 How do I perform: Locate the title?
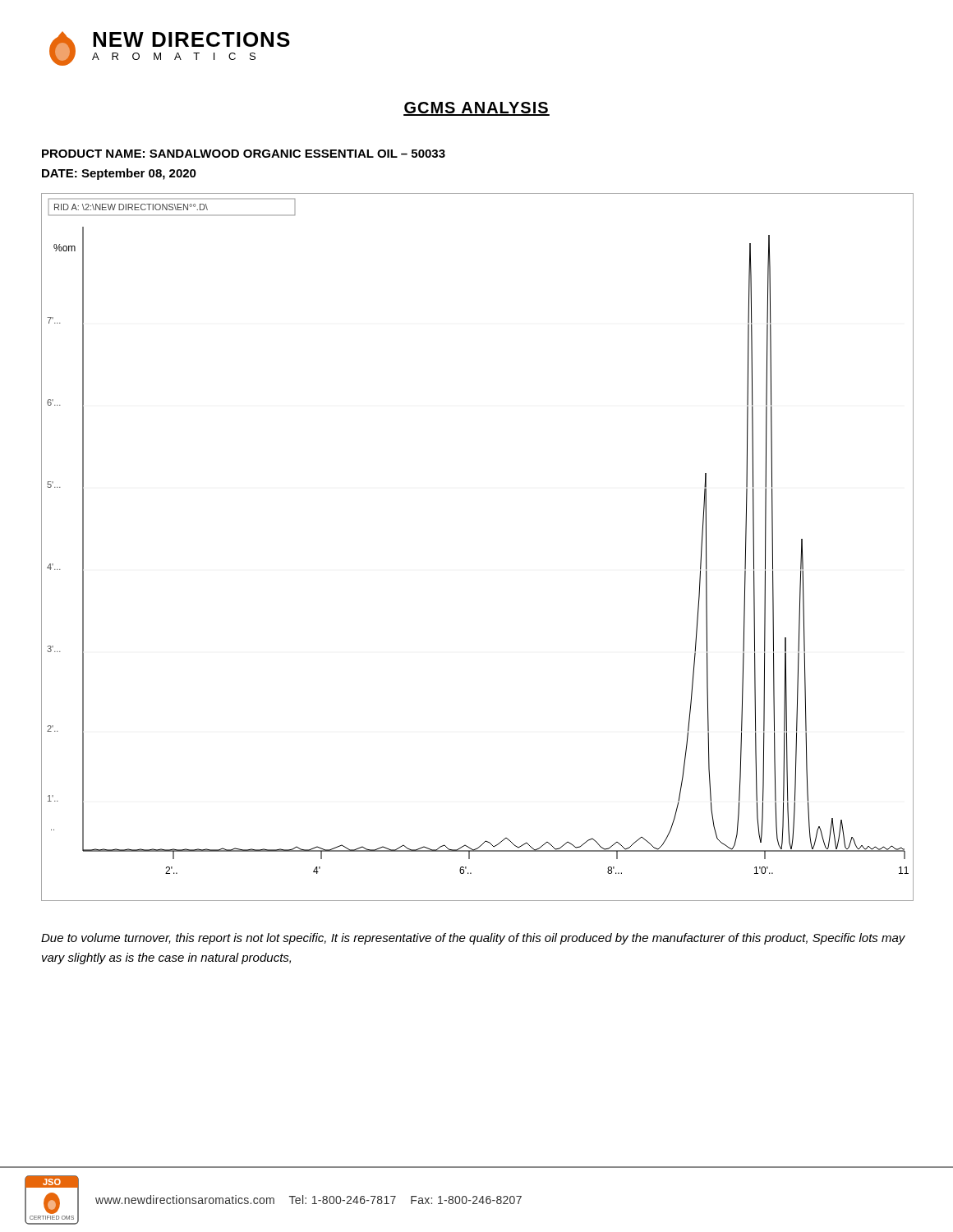pyautogui.click(x=476, y=108)
